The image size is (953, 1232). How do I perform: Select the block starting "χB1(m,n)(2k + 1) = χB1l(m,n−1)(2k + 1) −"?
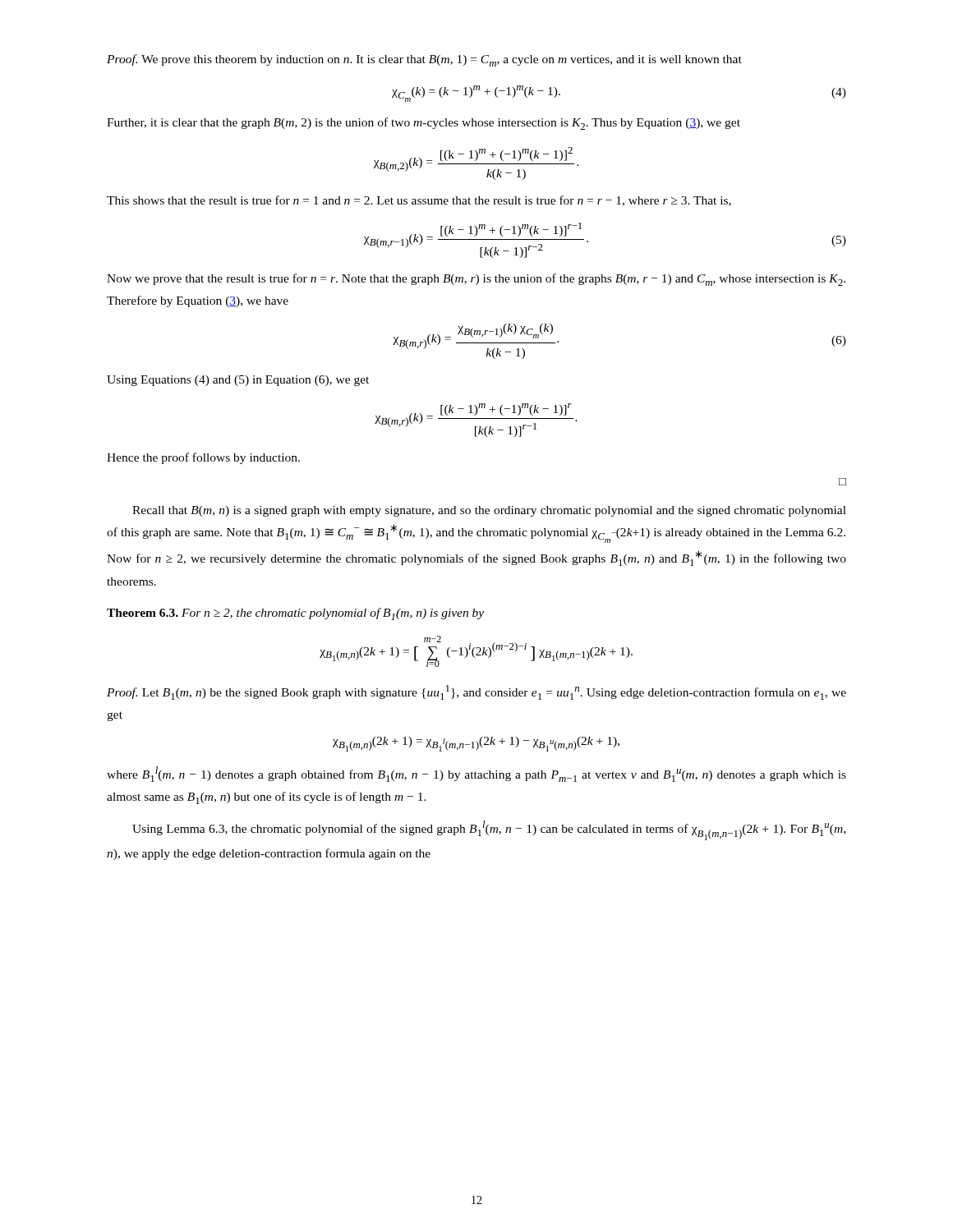(476, 743)
